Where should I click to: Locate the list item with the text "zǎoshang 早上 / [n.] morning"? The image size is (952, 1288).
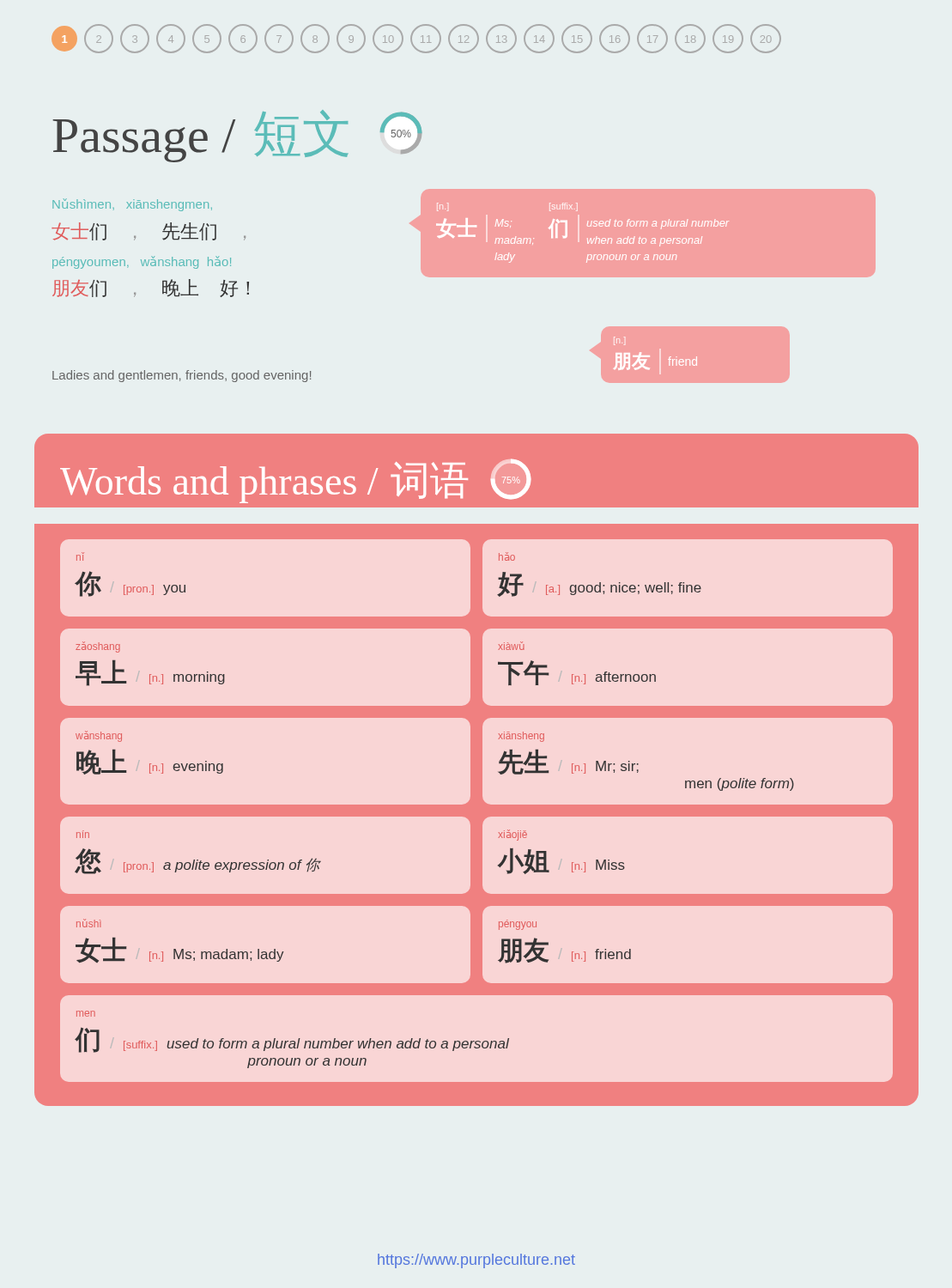click(x=98, y=647)
